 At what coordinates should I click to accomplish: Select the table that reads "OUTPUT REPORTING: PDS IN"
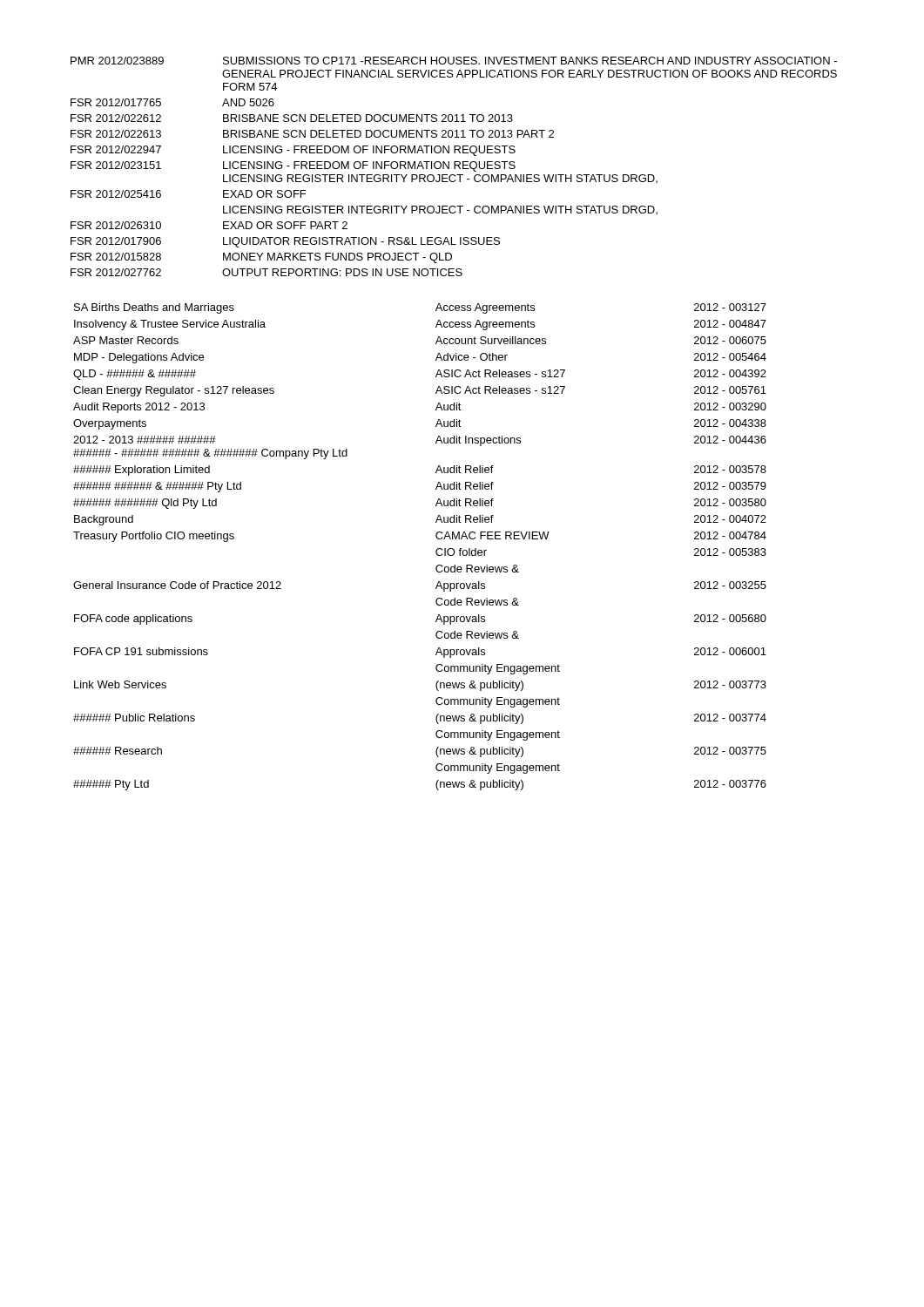click(x=462, y=166)
